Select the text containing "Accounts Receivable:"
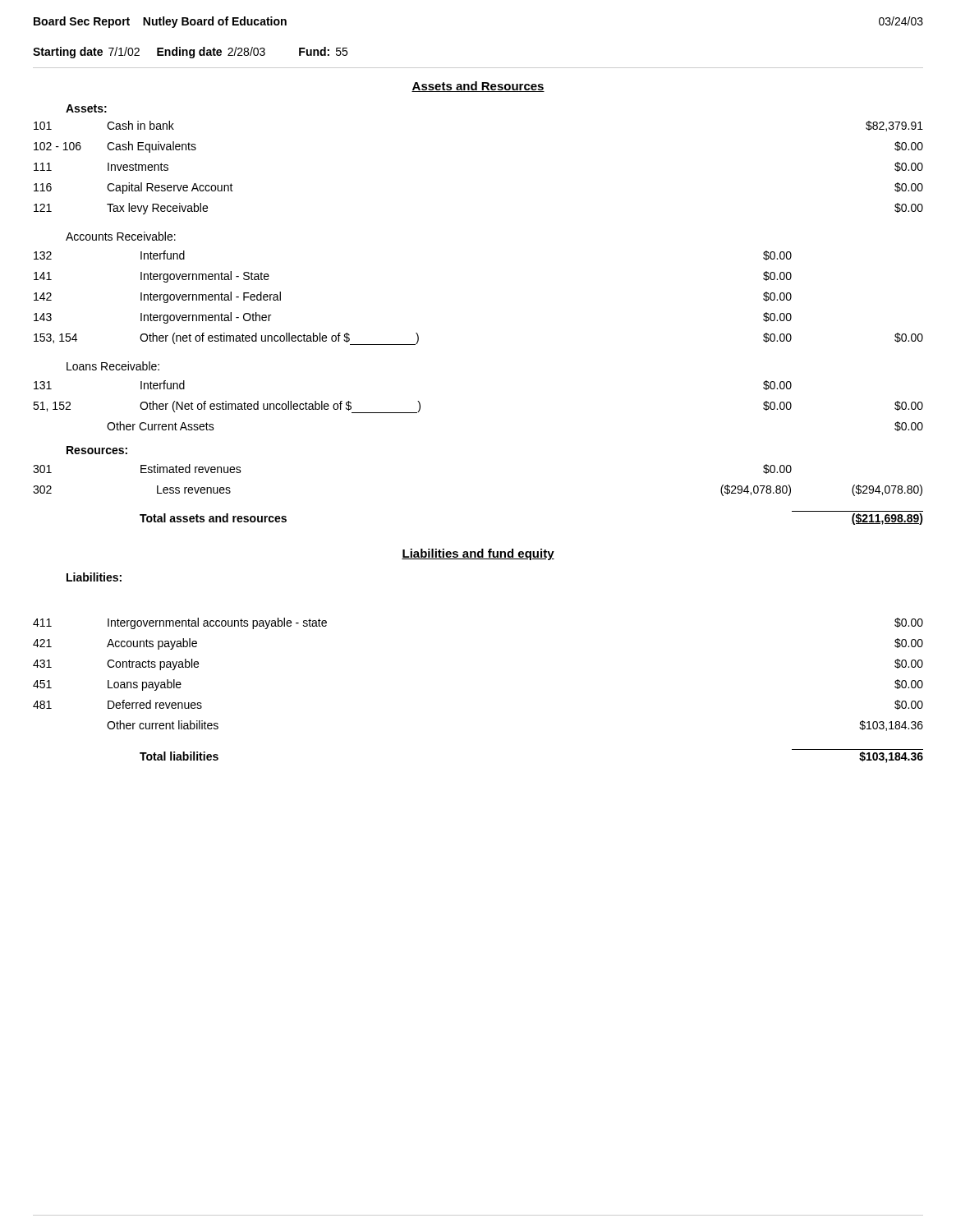956x1232 pixels. pos(121,237)
